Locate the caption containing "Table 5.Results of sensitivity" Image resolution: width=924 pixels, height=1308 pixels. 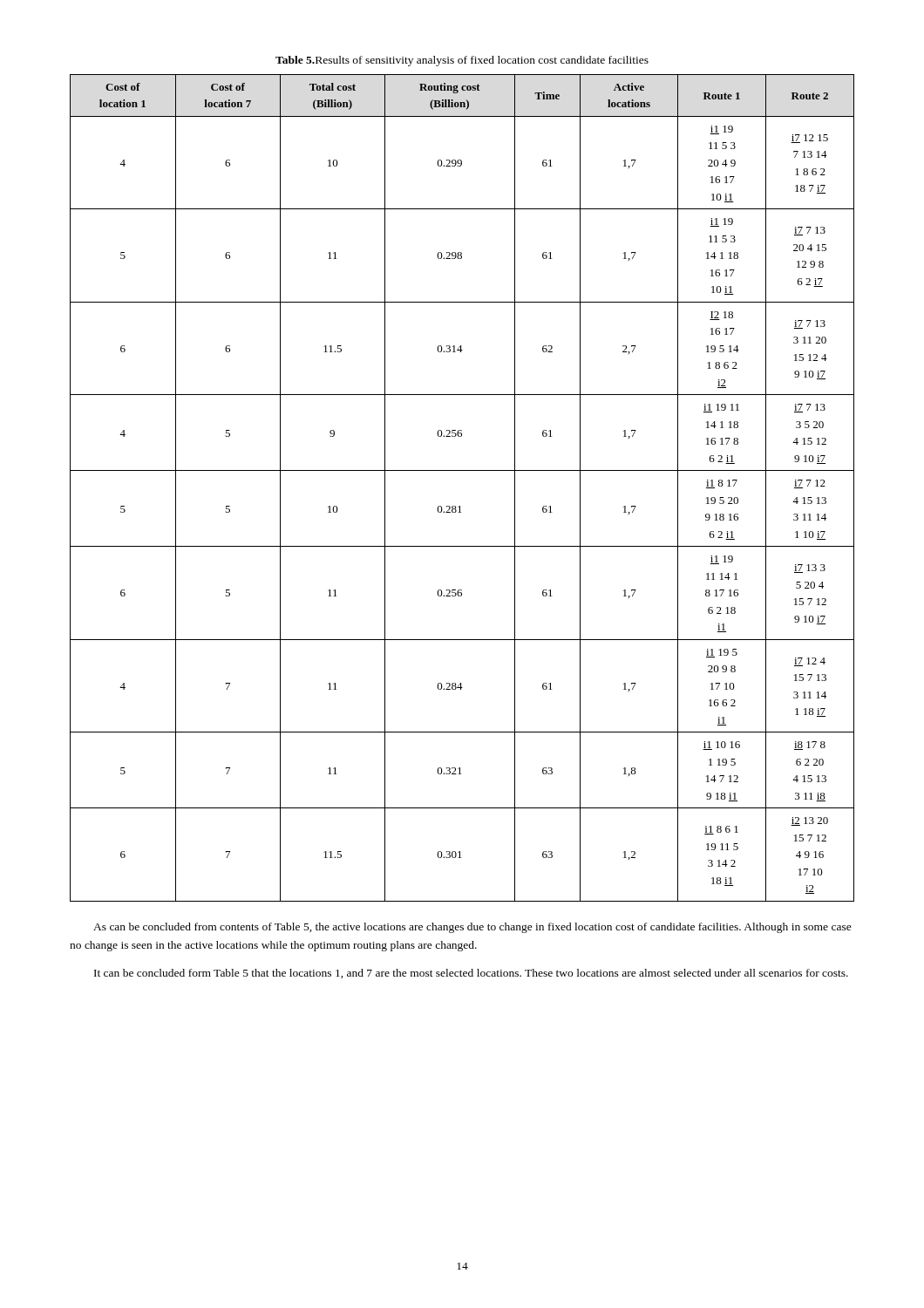tap(462, 60)
